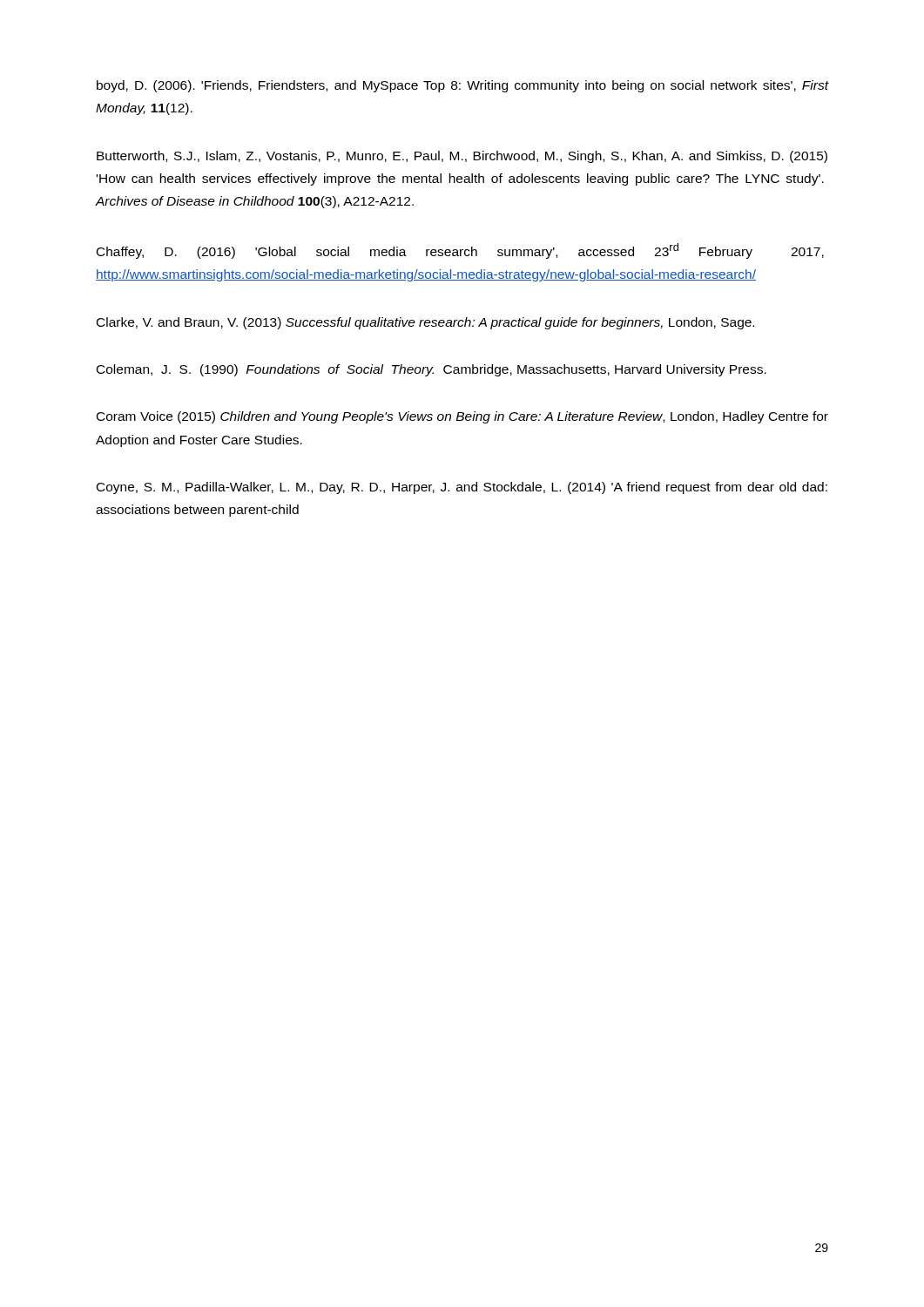Point to the block beginning "boyd, D. (2006). 'Friends, Friendsters, and"
Image resolution: width=924 pixels, height=1307 pixels.
click(462, 96)
